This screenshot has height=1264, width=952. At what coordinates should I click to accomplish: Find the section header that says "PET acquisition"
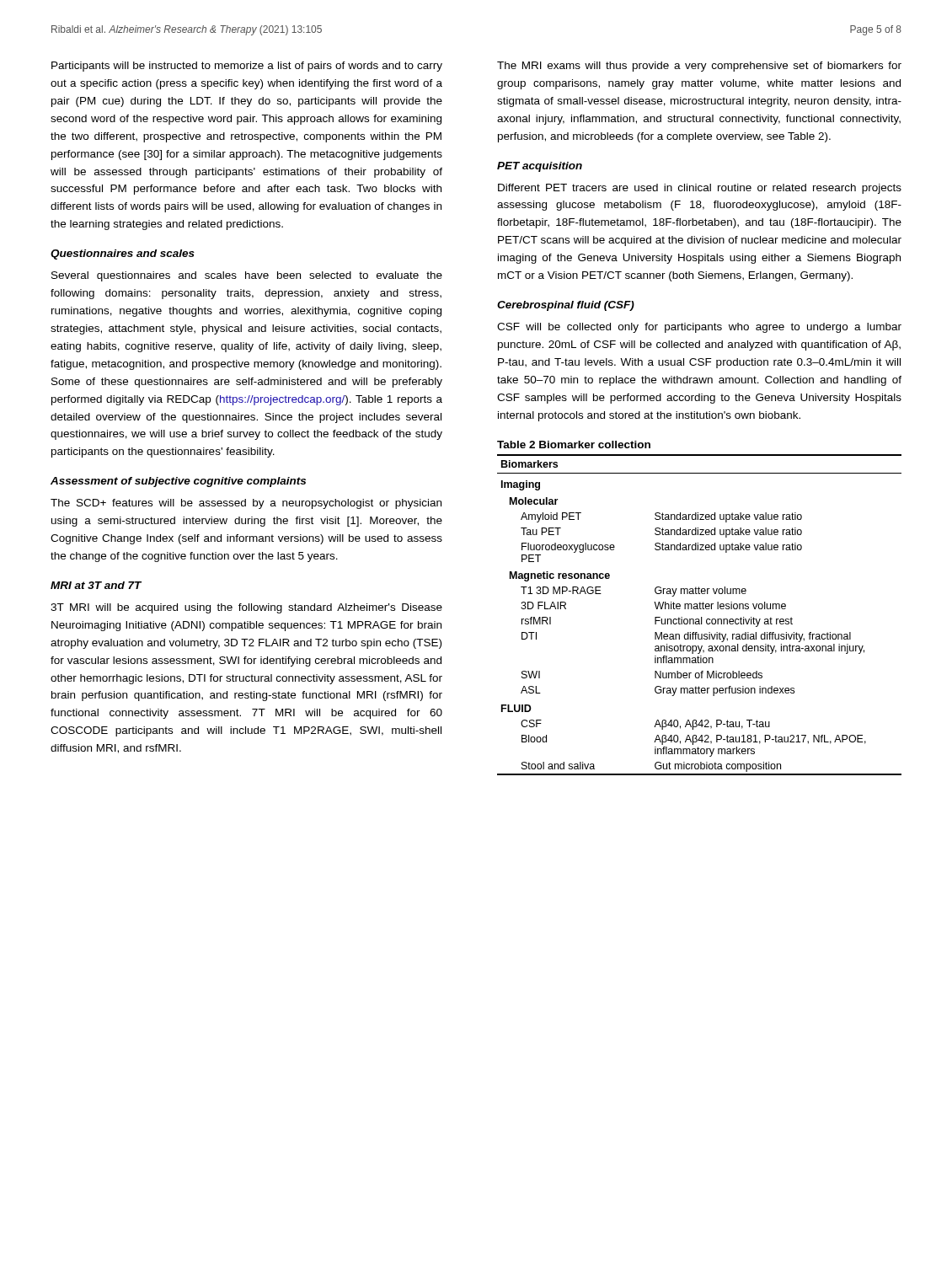point(540,167)
